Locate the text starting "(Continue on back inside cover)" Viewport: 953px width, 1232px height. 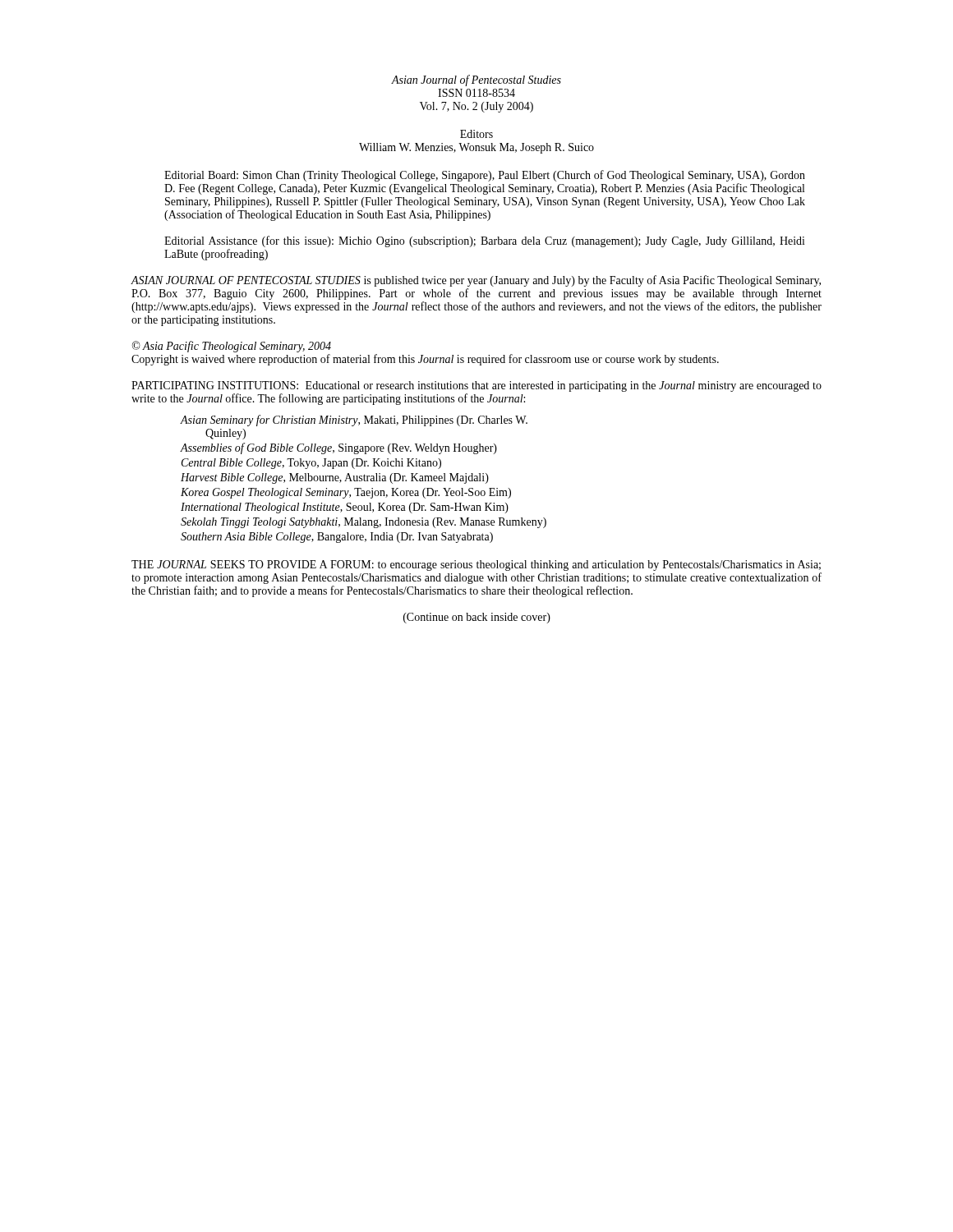(476, 617)
